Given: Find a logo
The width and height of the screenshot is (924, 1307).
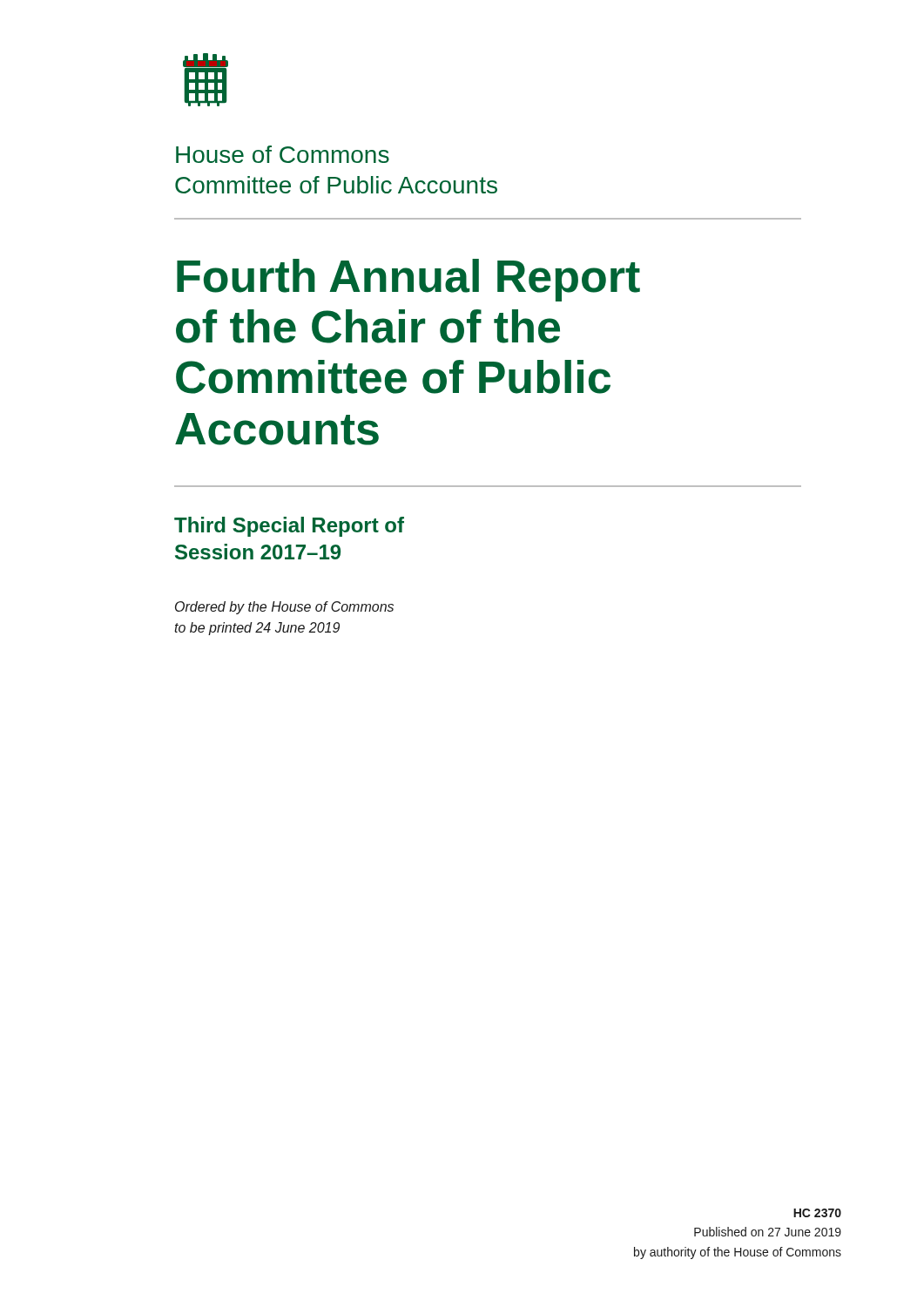Looking at the screenshot, I should pos(488,85).
